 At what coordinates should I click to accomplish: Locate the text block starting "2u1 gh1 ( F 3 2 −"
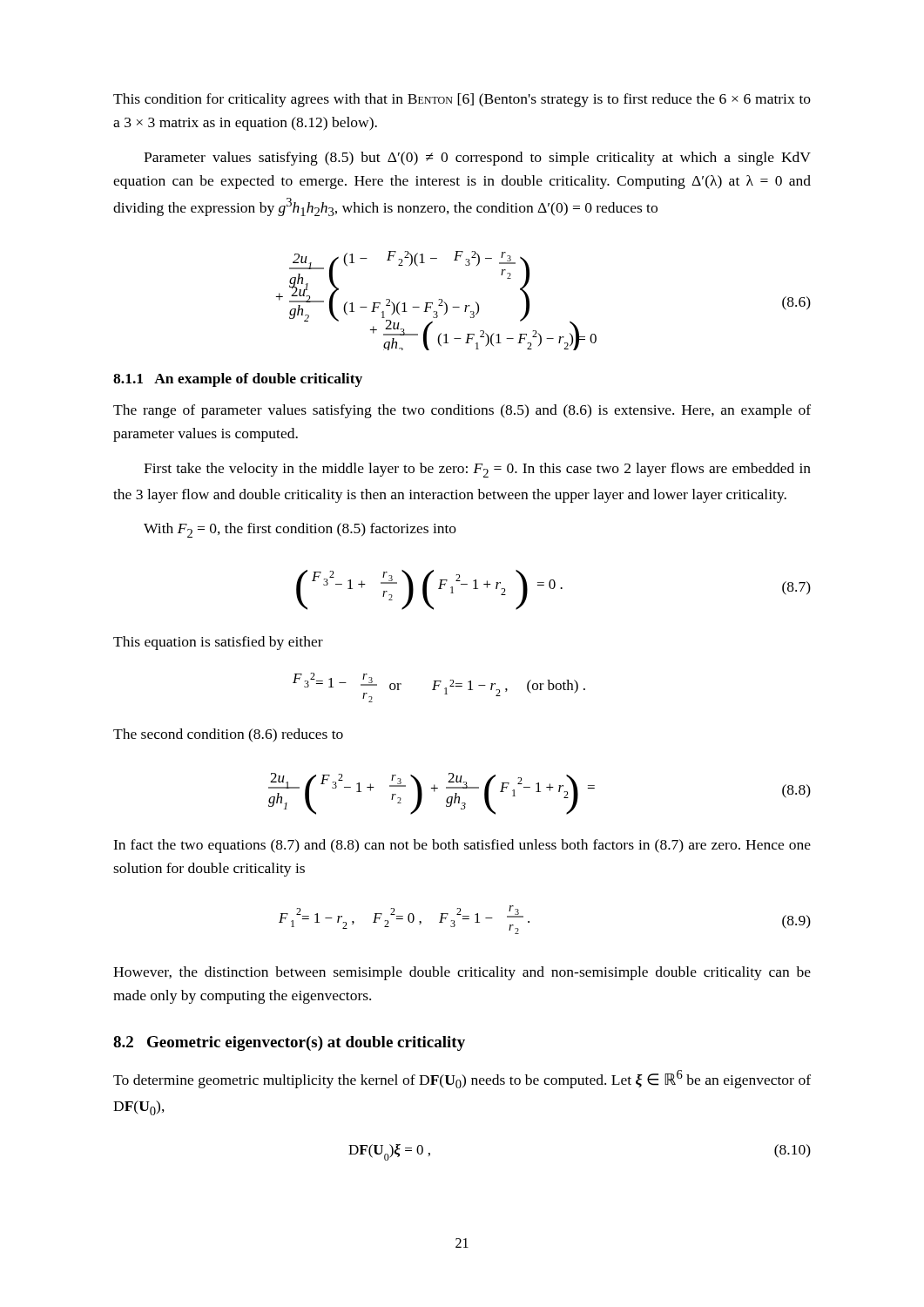pyautogui.click(x=462, y=790)
